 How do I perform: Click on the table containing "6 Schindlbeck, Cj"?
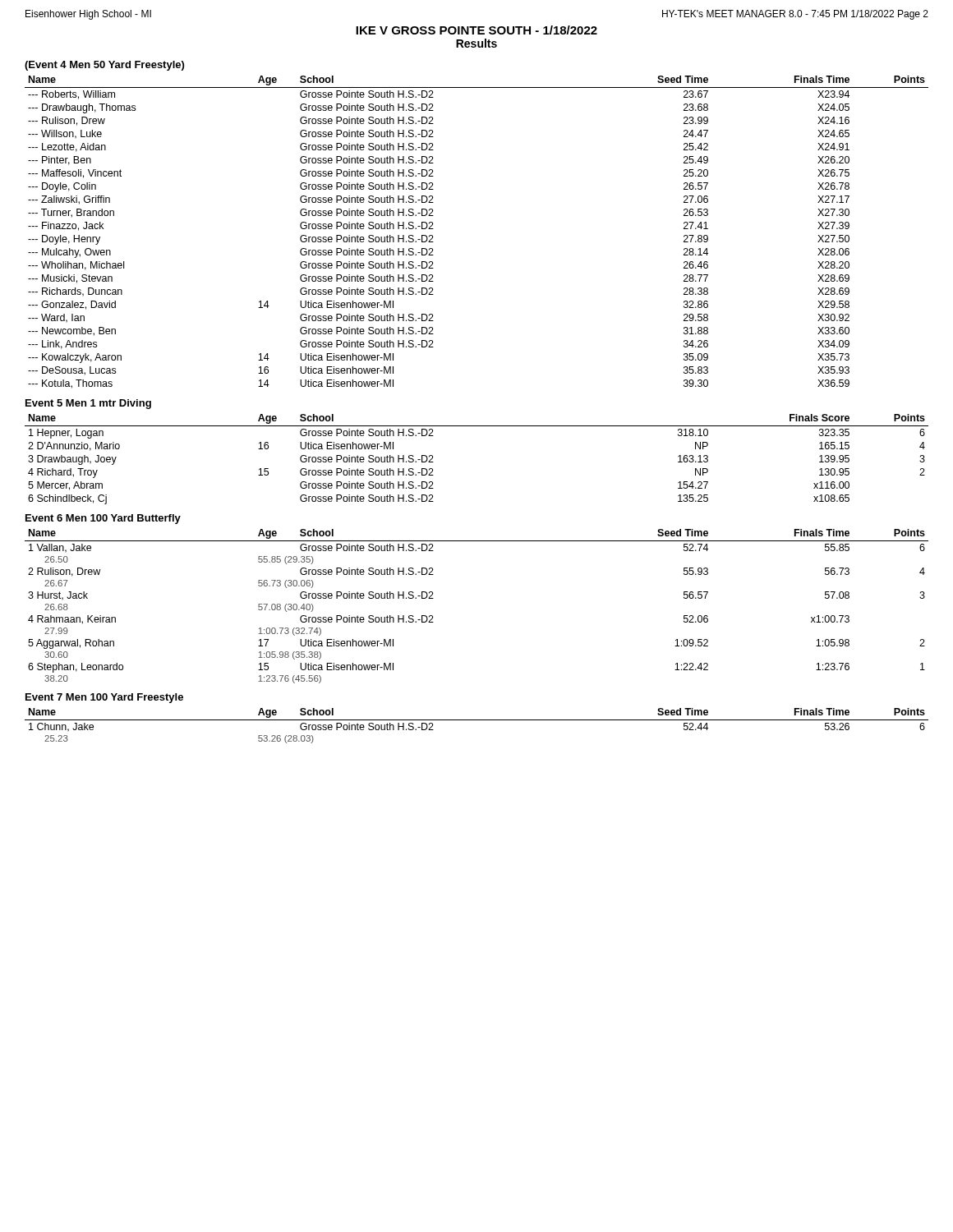coord(476,458)
